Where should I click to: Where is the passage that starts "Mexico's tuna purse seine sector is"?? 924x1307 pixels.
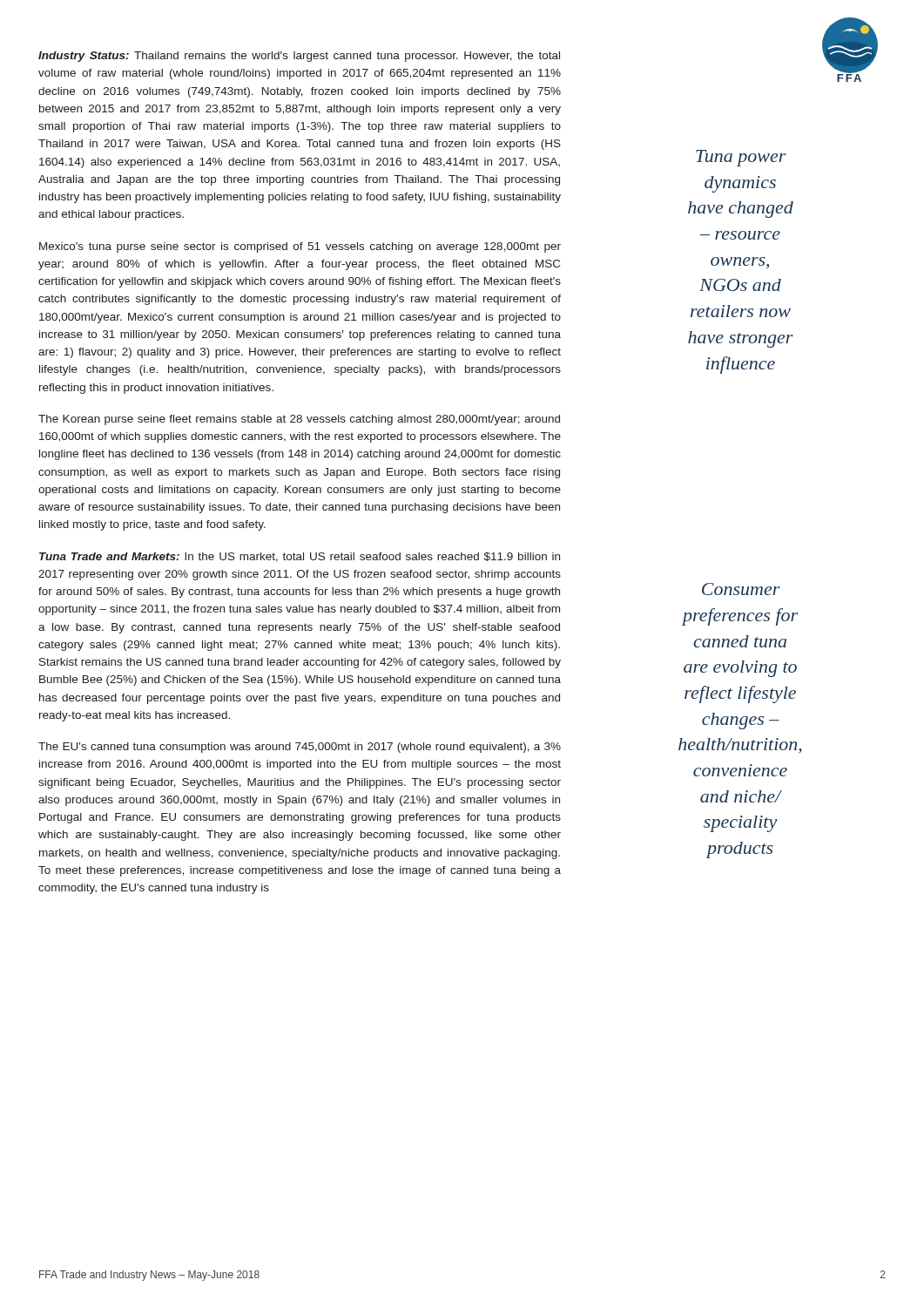click(300, 316)
